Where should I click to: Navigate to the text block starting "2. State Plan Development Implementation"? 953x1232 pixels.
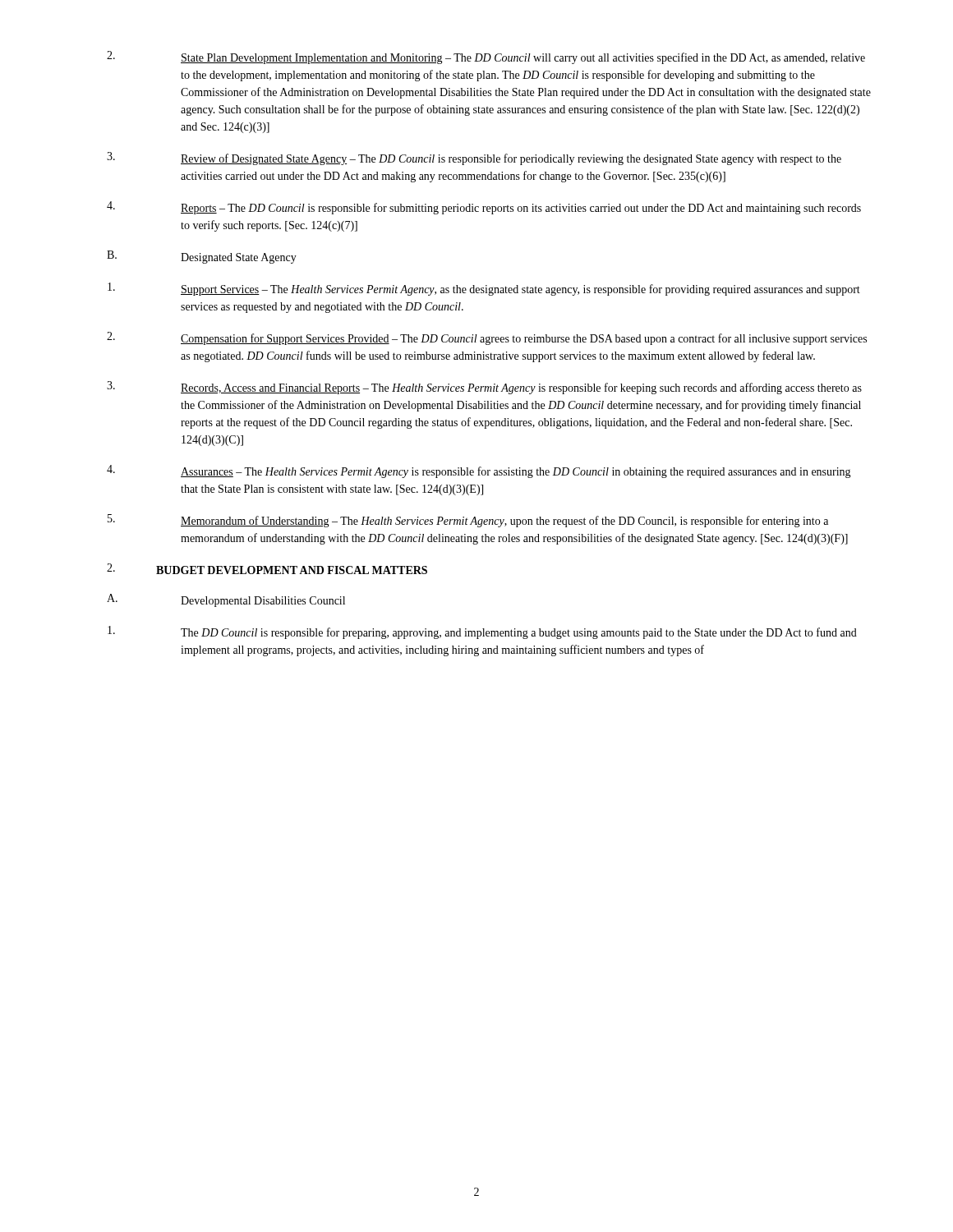(489, 92)
